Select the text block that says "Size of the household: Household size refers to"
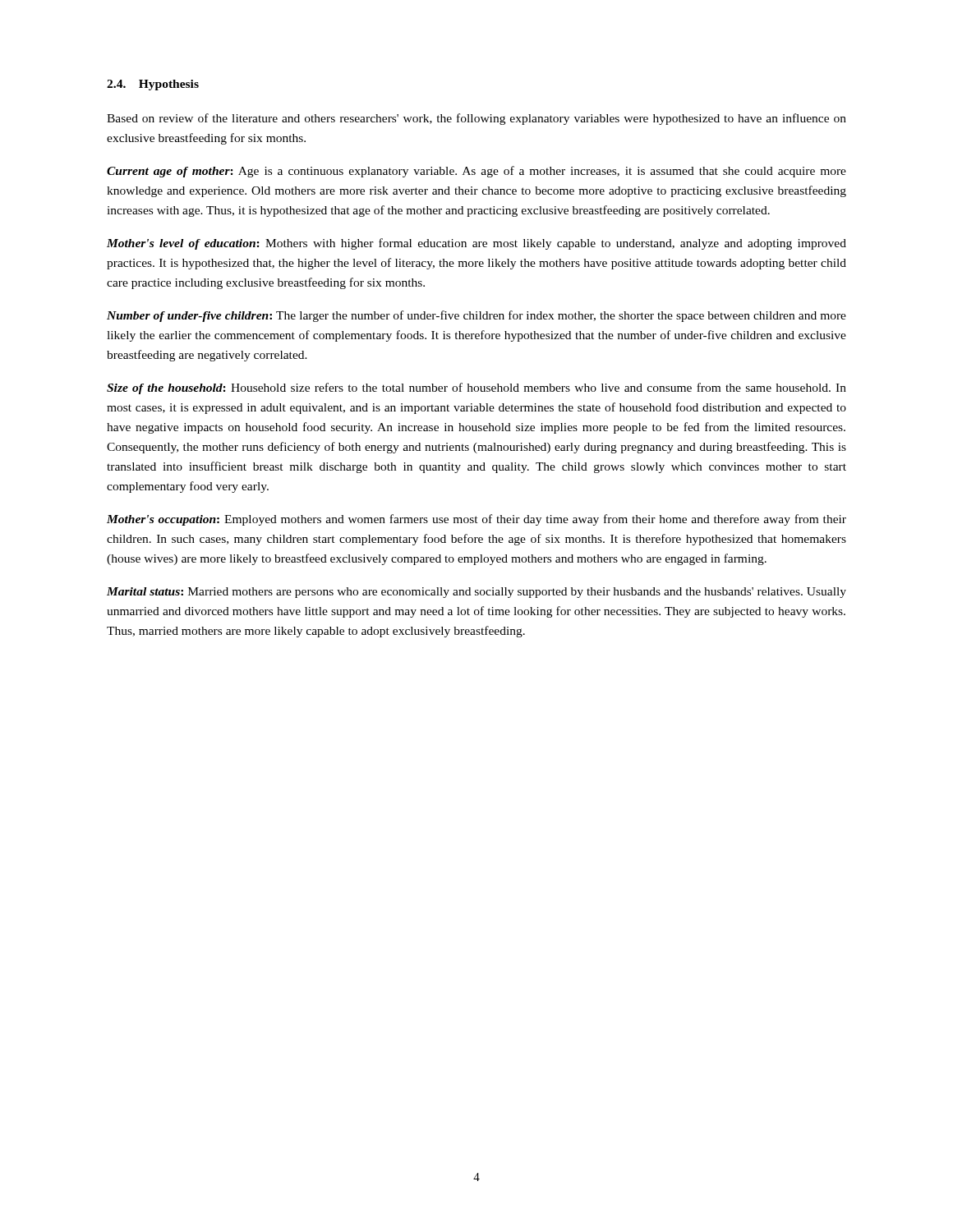Screen dimensions: 1232x953 (x=476, y=437)
